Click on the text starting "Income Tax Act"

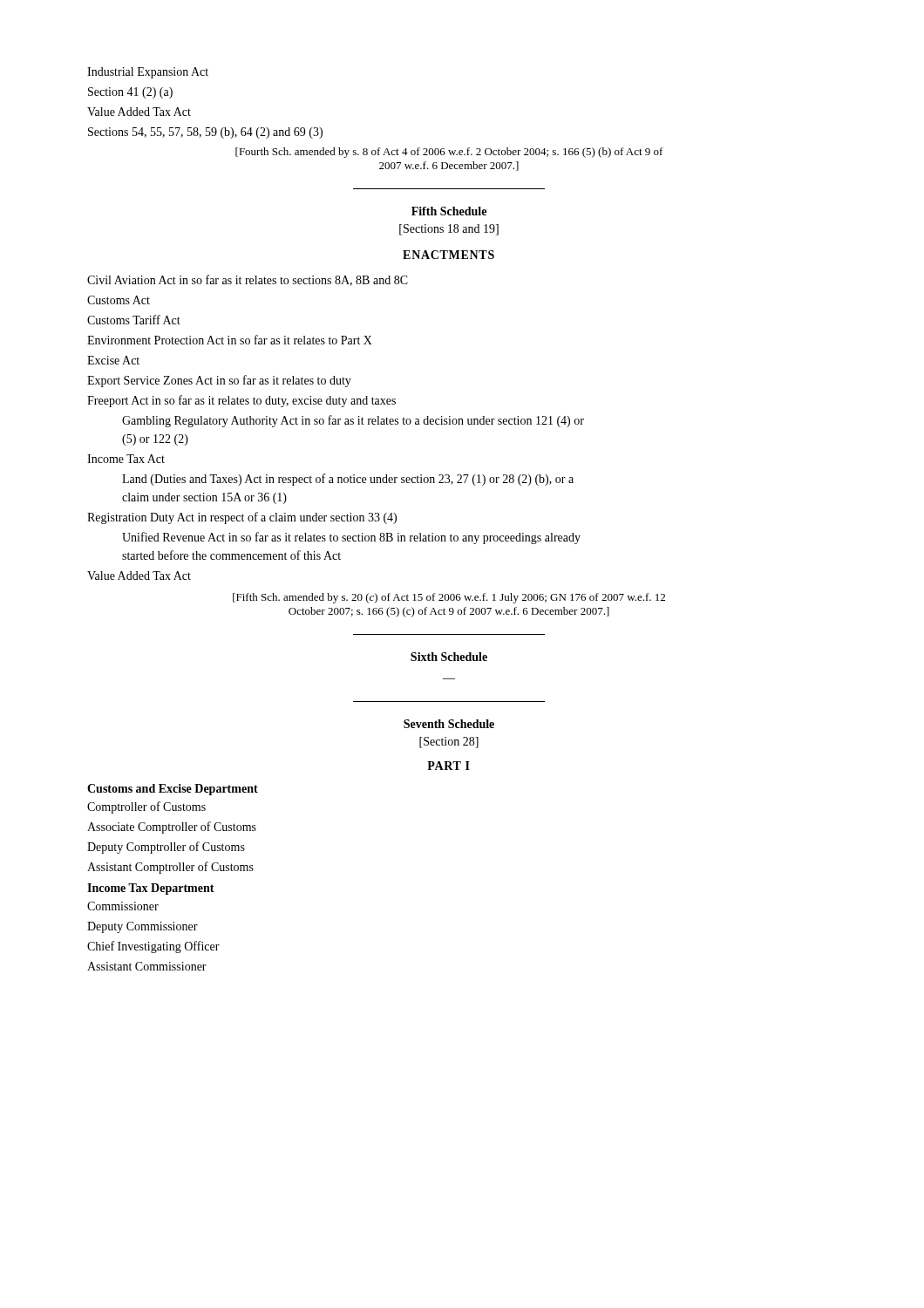click(126, 459)
